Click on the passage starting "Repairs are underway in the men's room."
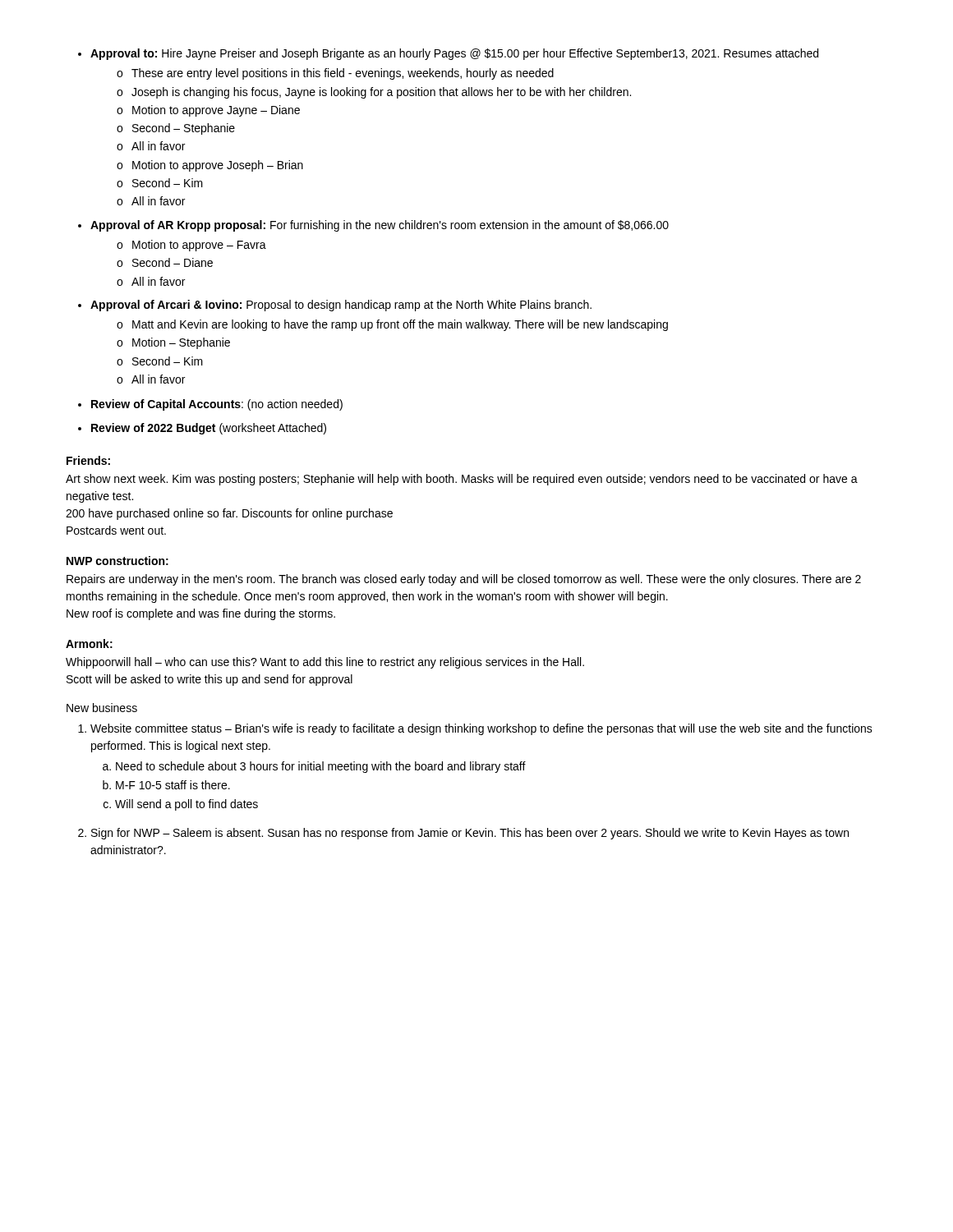 tap(464, 596)
